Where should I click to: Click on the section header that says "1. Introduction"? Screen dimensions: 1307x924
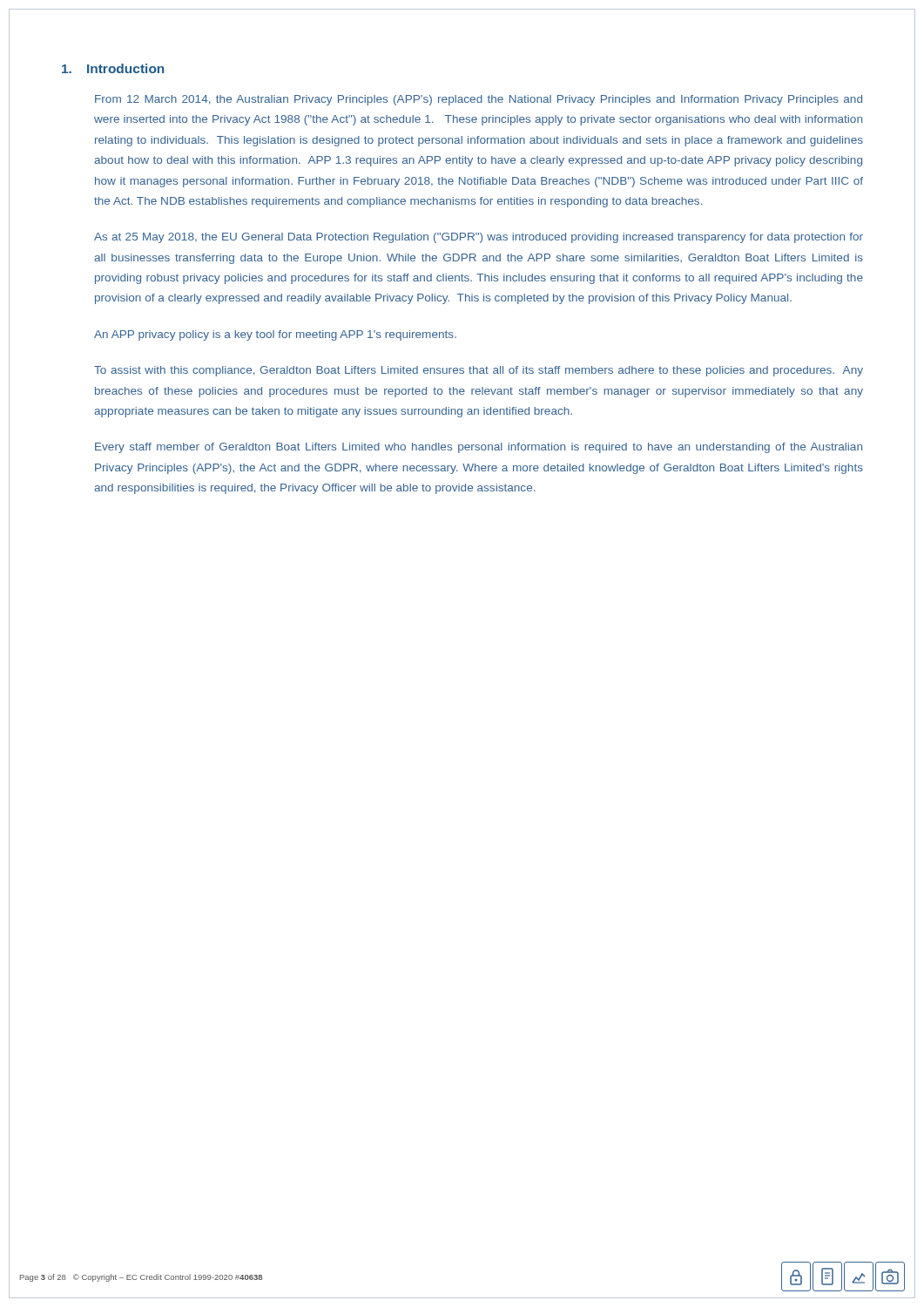coord(113,69)
